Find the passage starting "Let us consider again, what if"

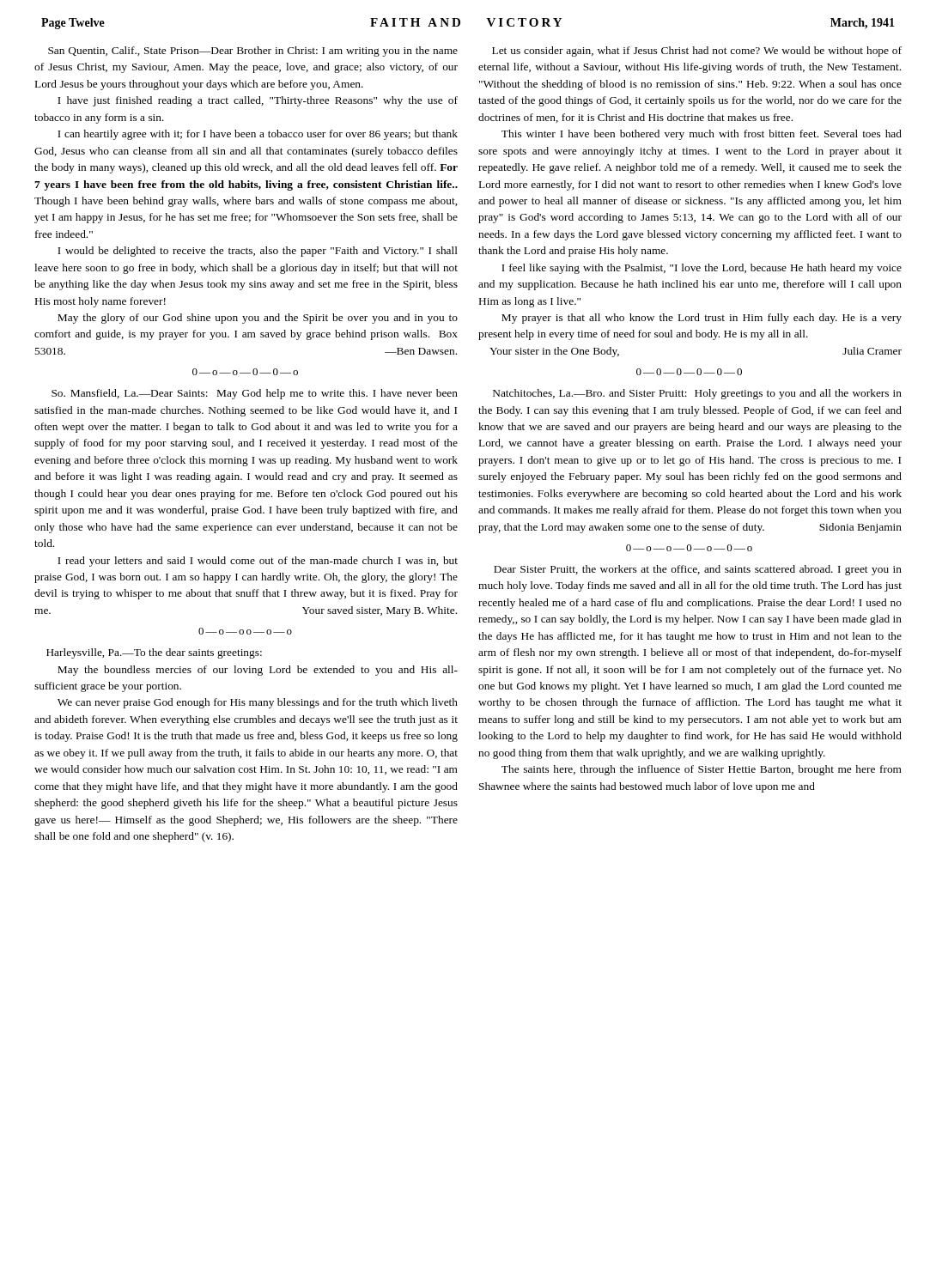[690, 201]
